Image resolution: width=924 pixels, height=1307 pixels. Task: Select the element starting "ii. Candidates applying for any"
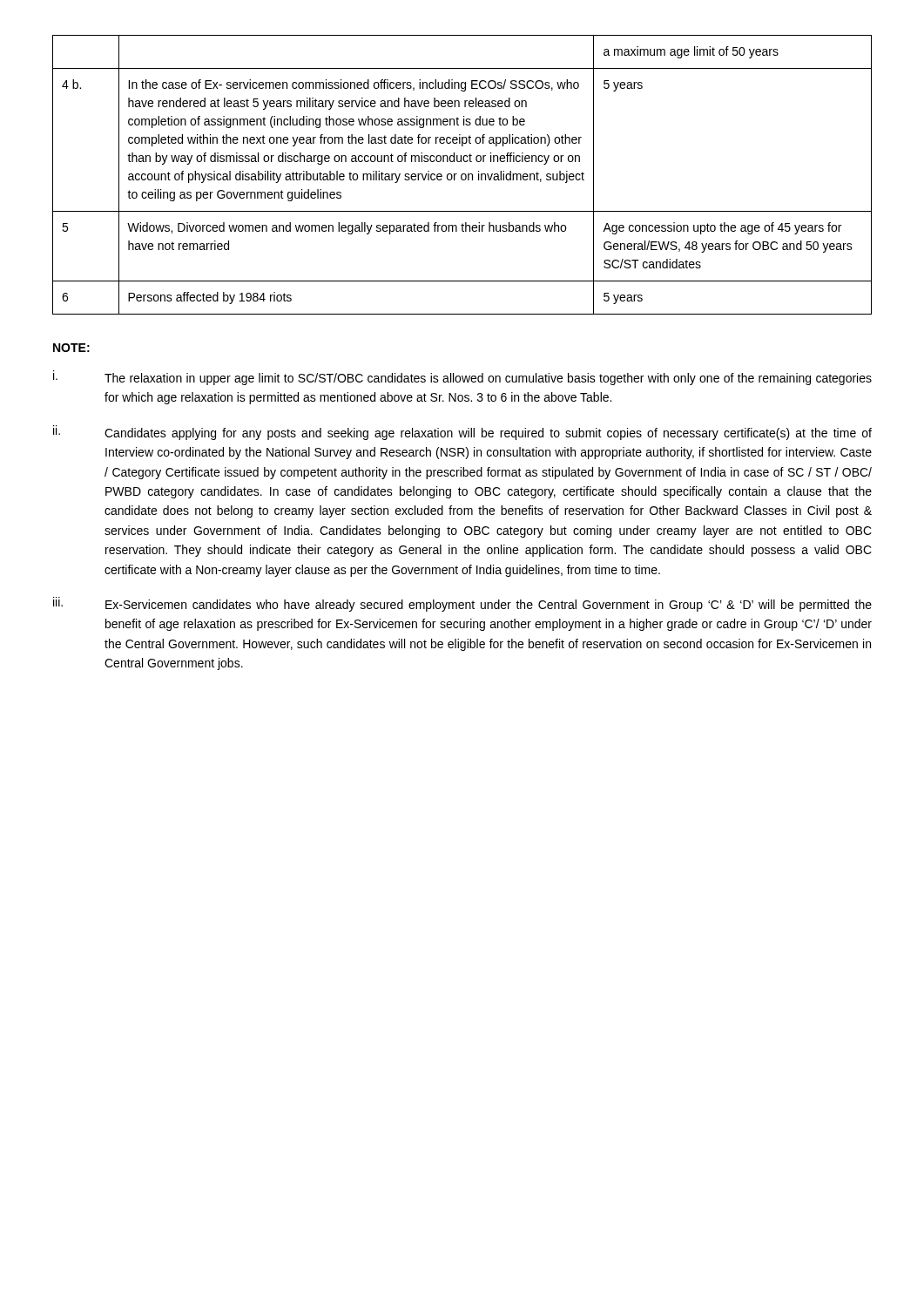[462, 501]
